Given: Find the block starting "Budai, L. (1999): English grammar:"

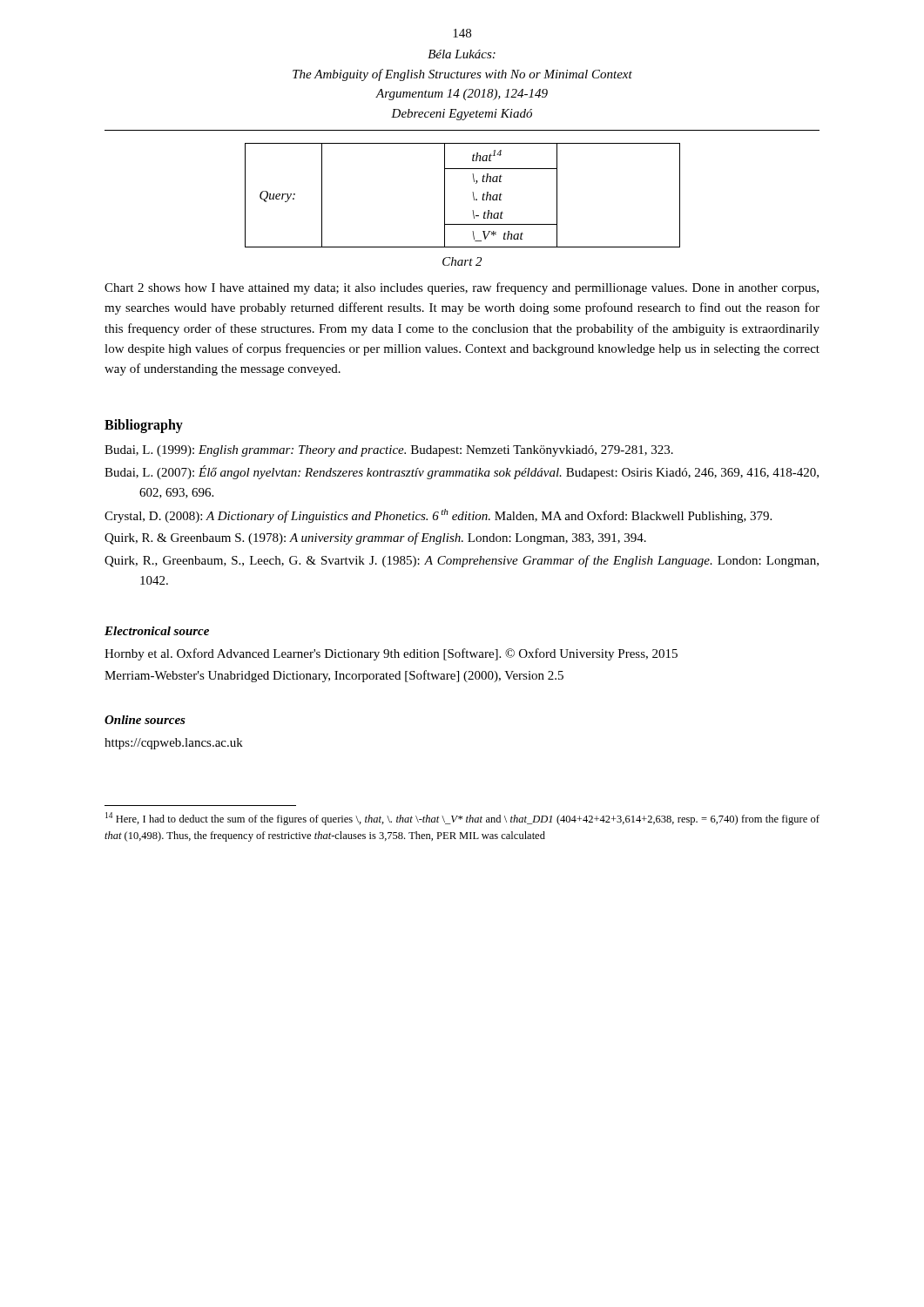Looking at the screenshot, I should [389, 450].
